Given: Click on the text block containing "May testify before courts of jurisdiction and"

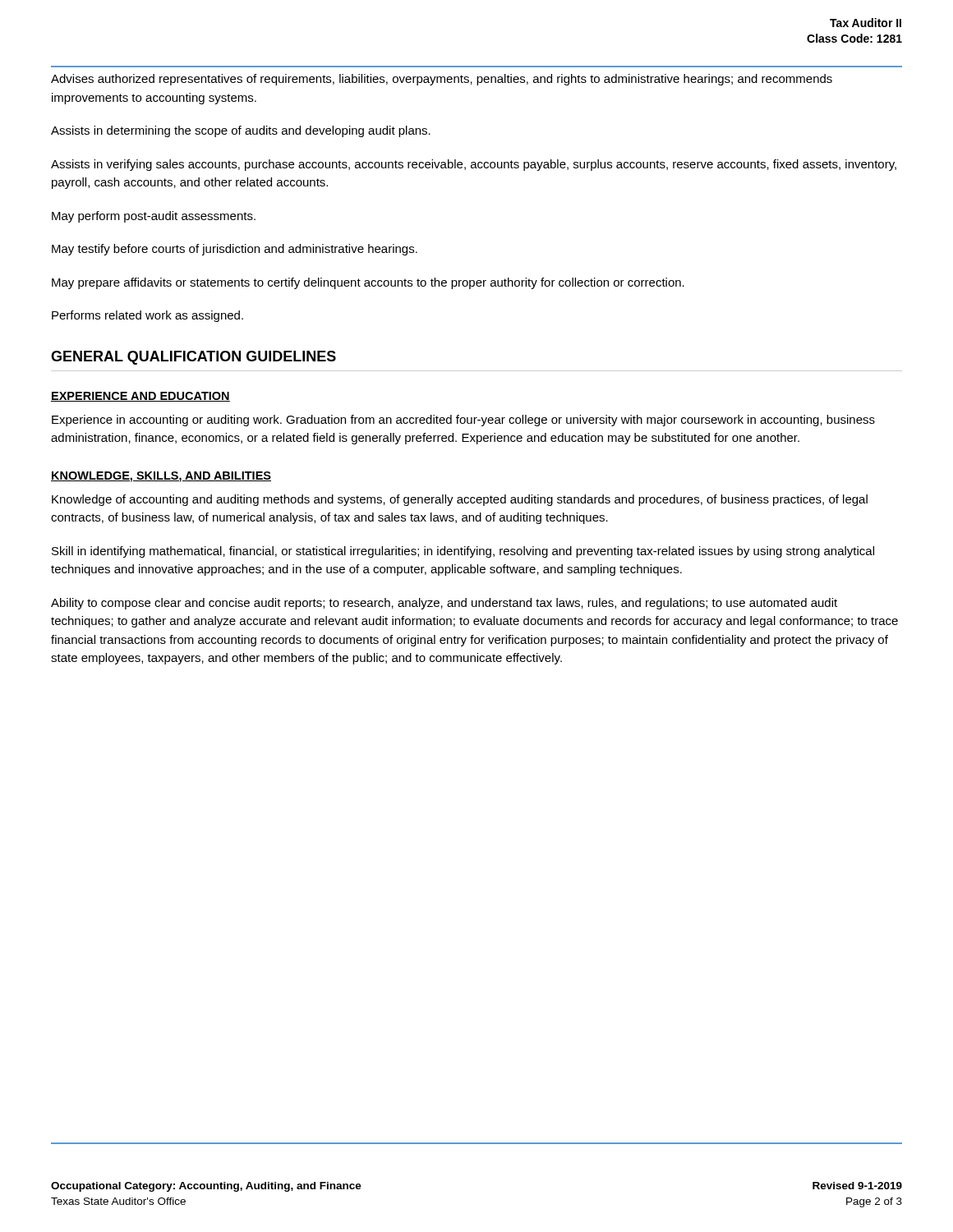Looking at the screenshot, I should (234, 248).
